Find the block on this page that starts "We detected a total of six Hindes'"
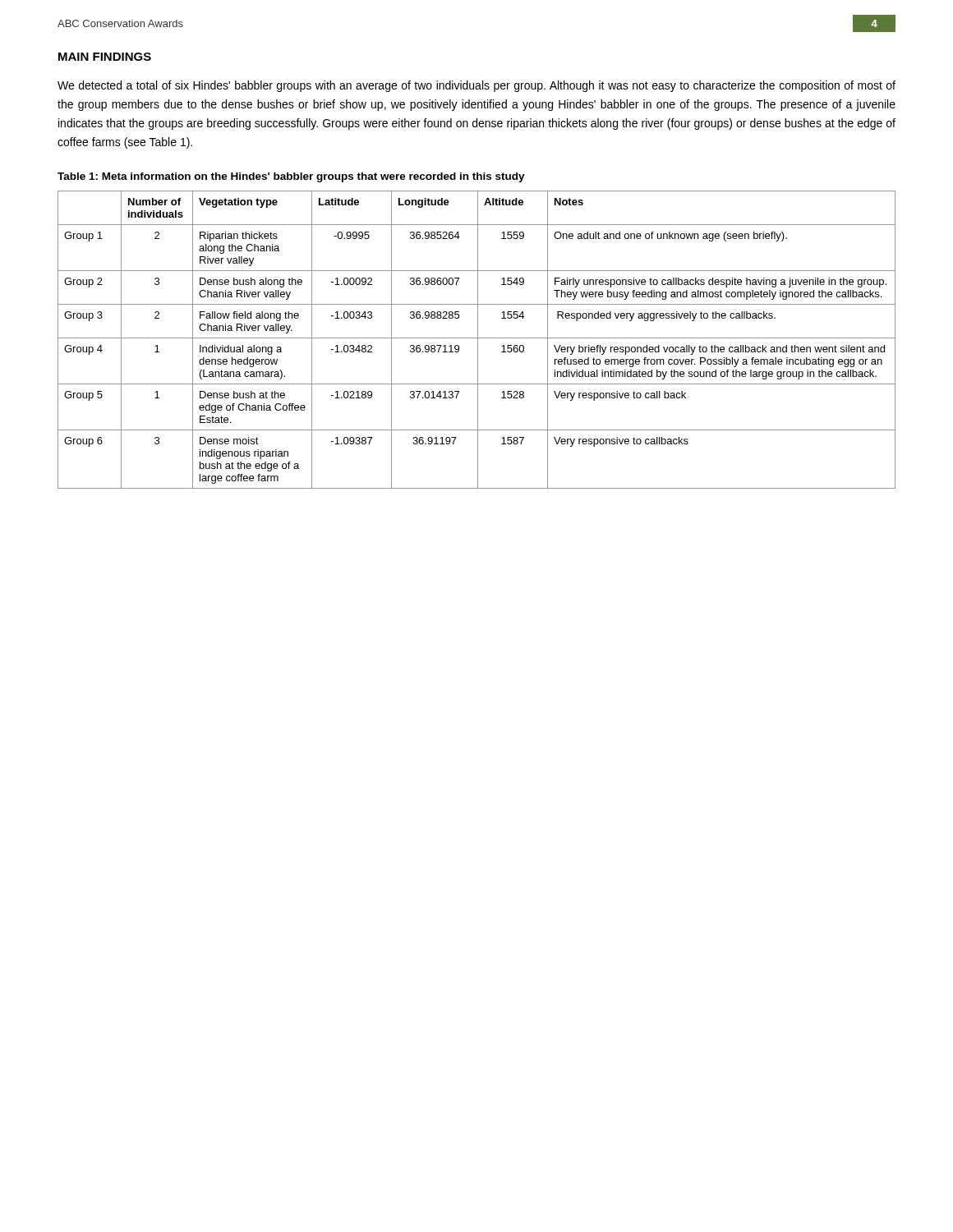Viewport: 953px width, 1232px height. 476,114
